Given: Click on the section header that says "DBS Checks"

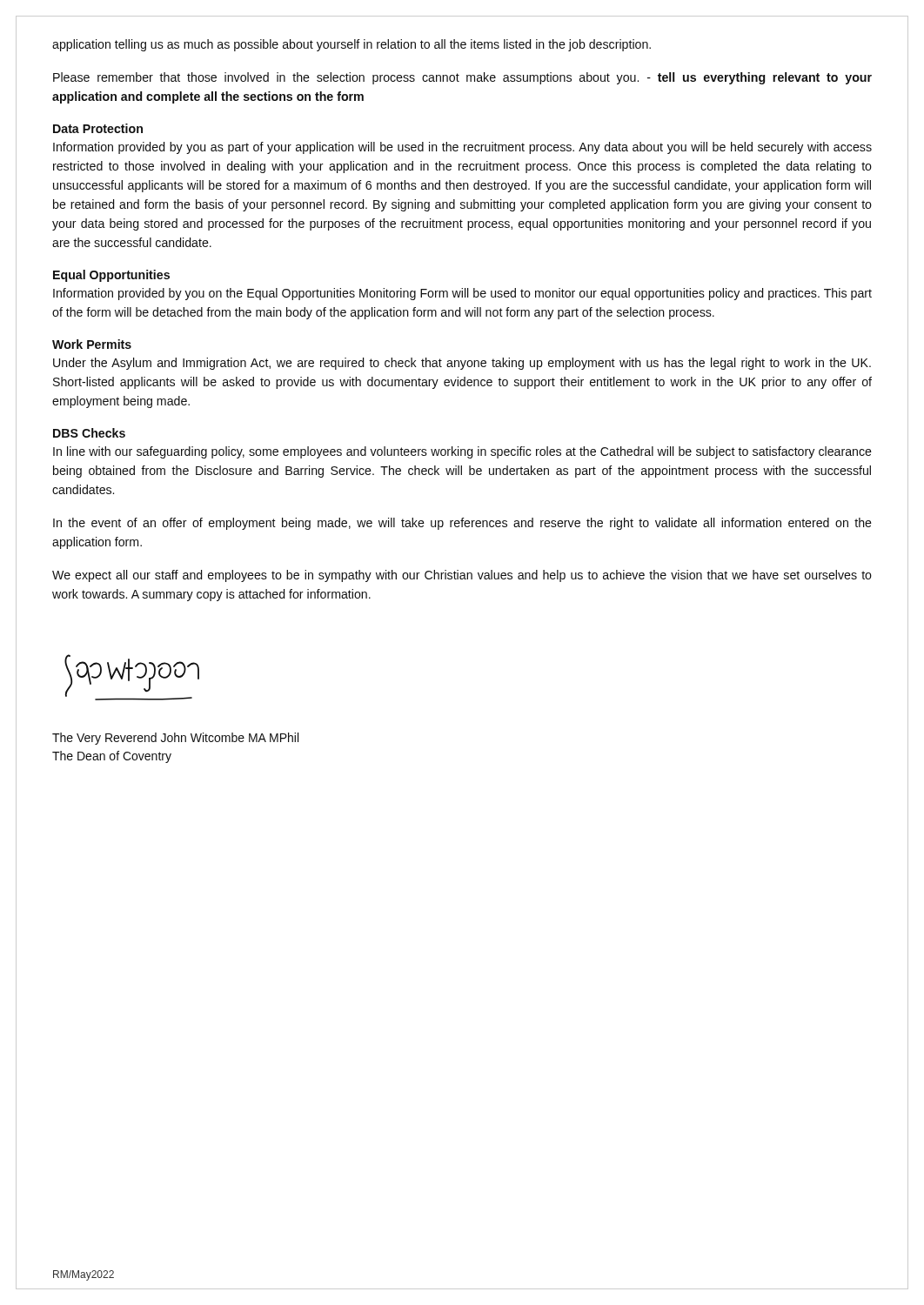Looking at the screenshot, I should [x=89, y=433].
